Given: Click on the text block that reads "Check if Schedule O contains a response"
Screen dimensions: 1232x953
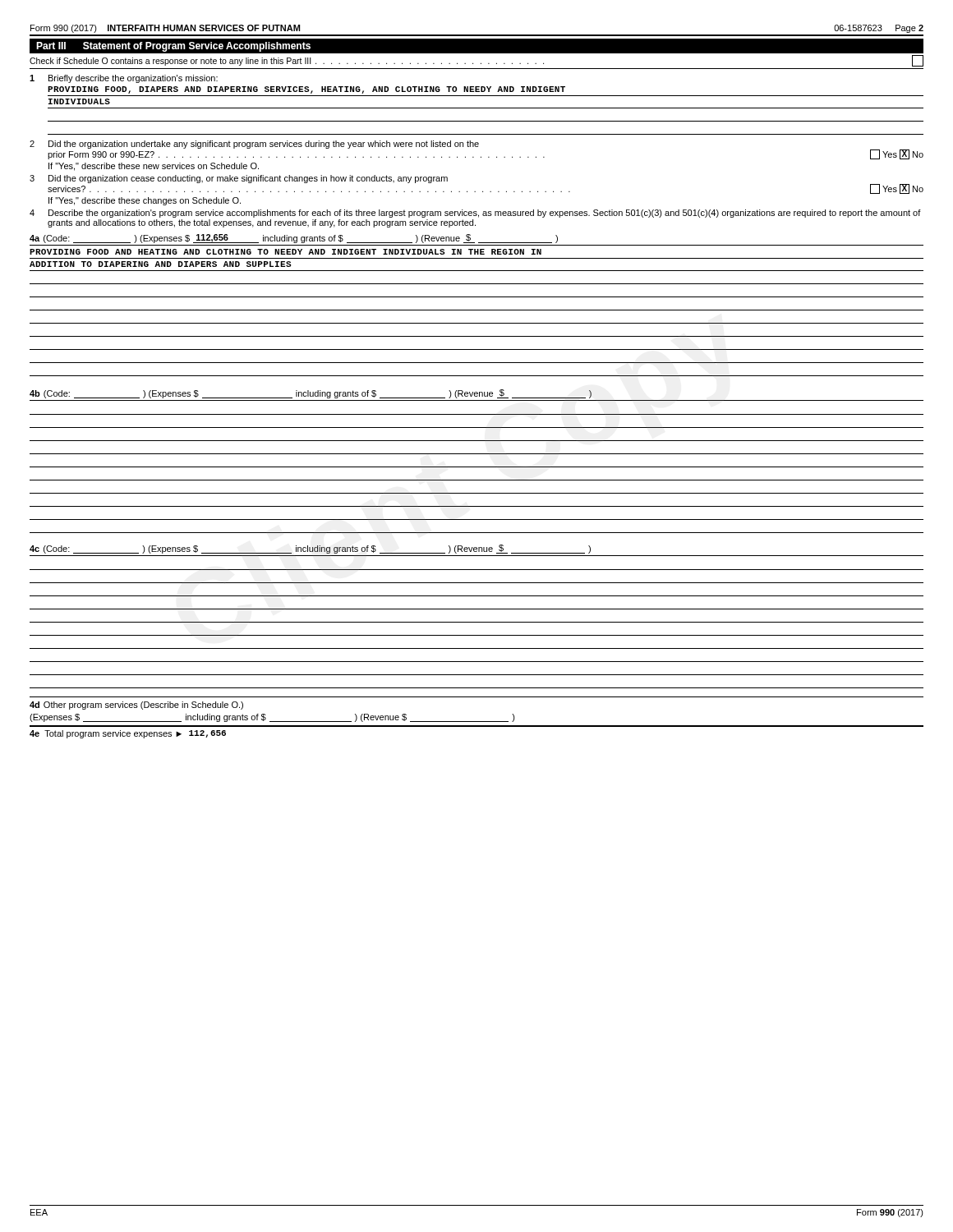Looking at the screenshot, I should tap(476, 61).
